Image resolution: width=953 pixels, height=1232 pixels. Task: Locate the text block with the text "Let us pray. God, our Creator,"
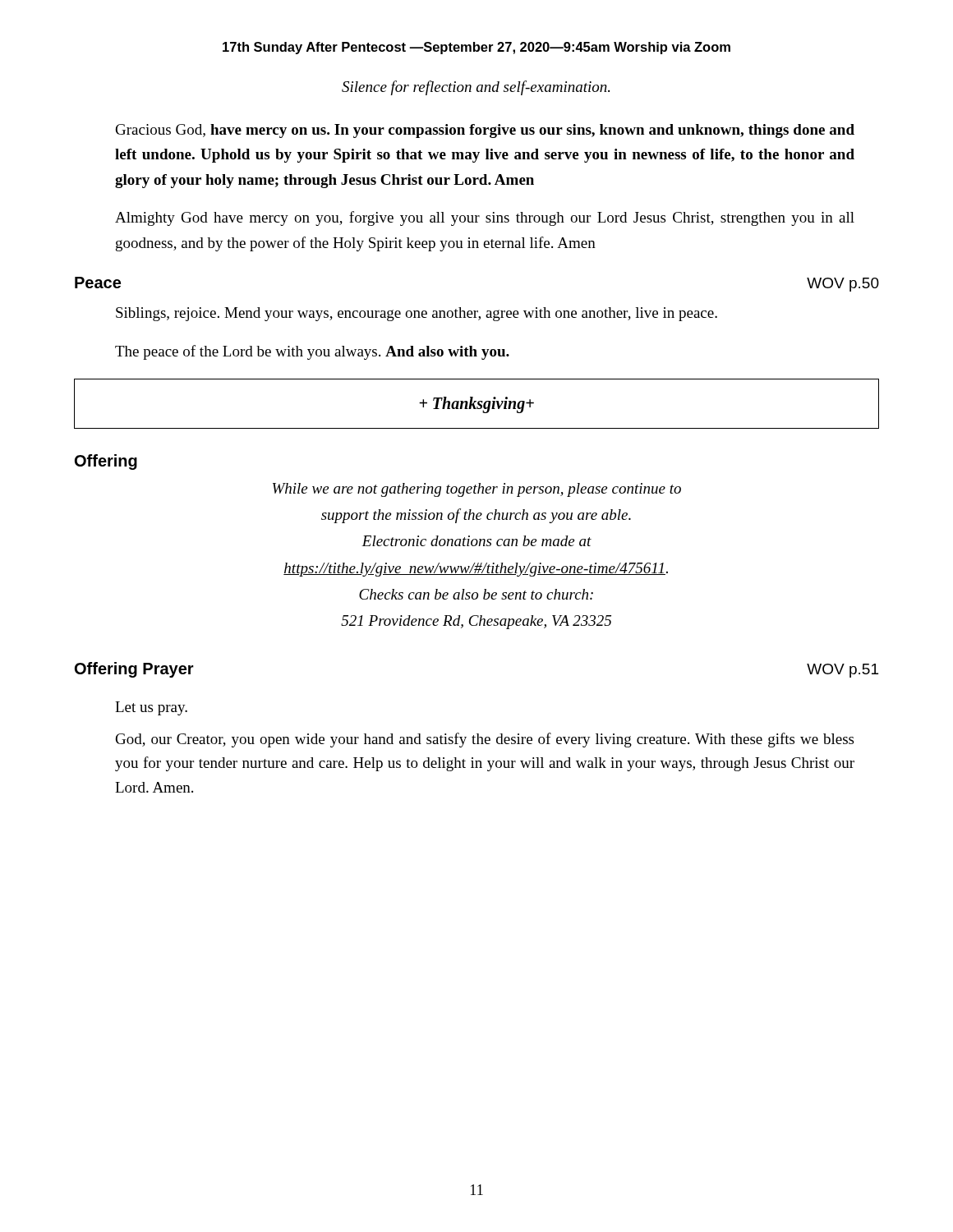pos(485,747)
